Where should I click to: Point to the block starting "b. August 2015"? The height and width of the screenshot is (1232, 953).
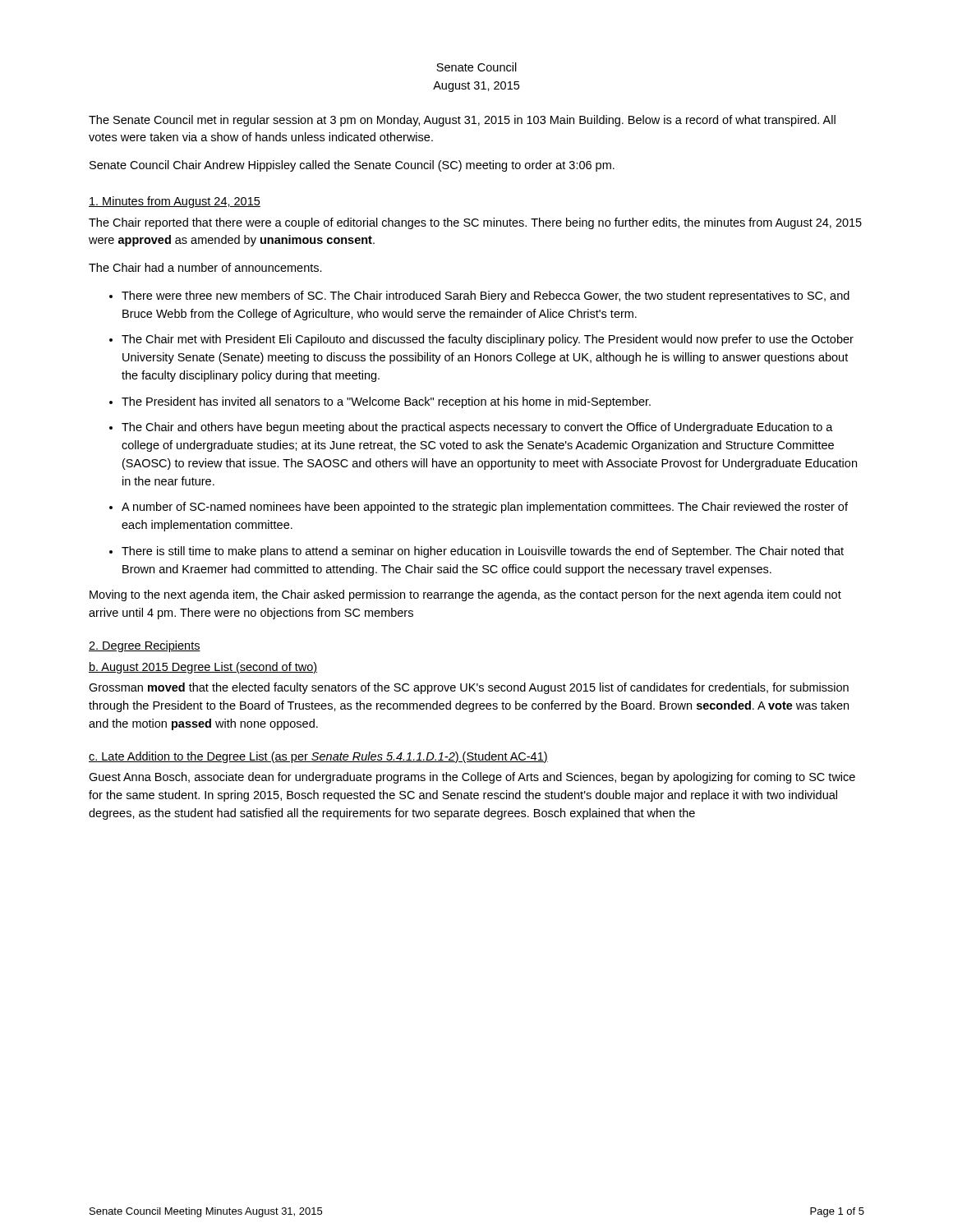click(203, 667)
